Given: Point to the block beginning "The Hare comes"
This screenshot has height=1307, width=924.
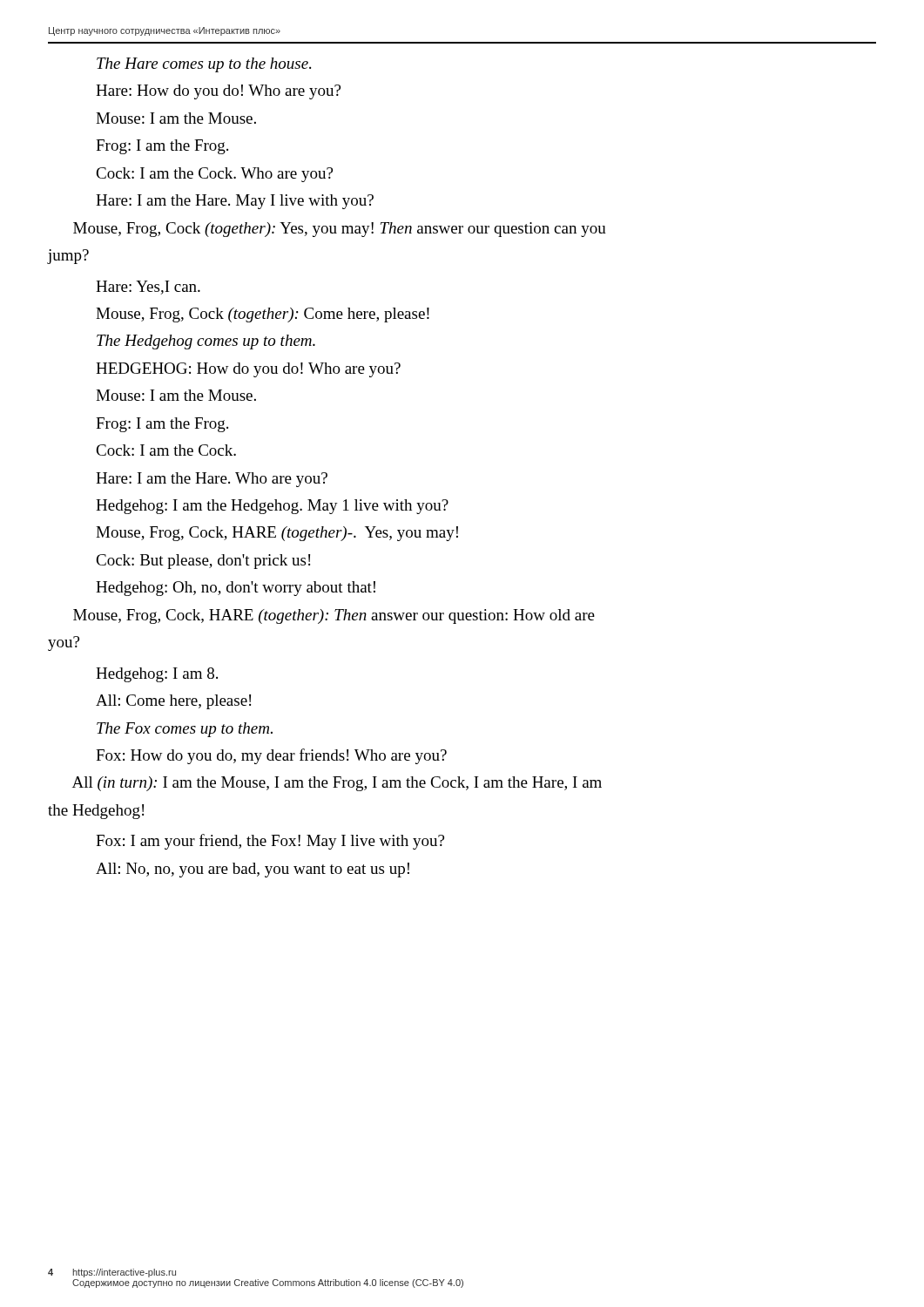Looking at the screenshot, I should tap(204, 63).
